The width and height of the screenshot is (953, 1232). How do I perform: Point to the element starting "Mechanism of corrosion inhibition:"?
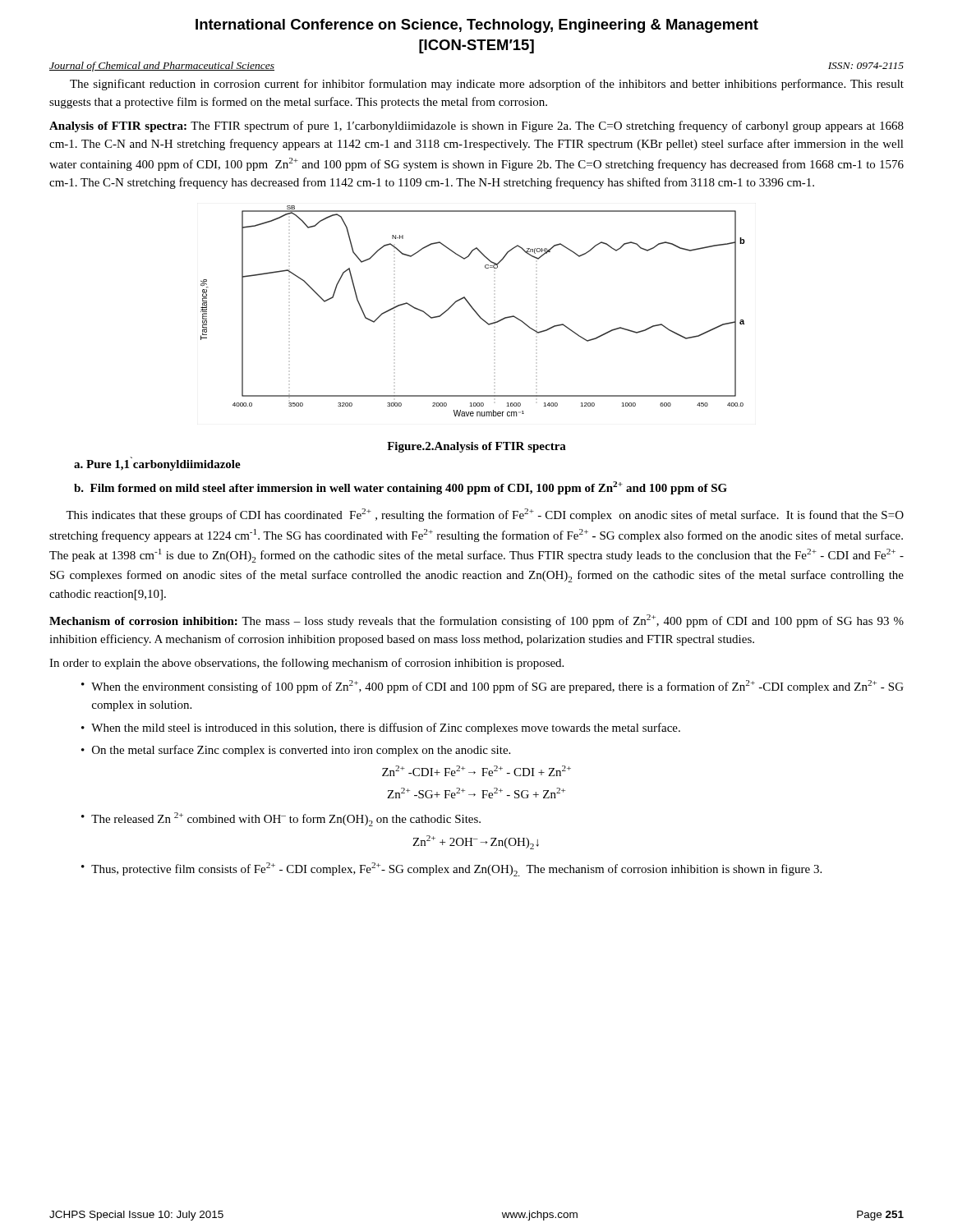[476, 628]
